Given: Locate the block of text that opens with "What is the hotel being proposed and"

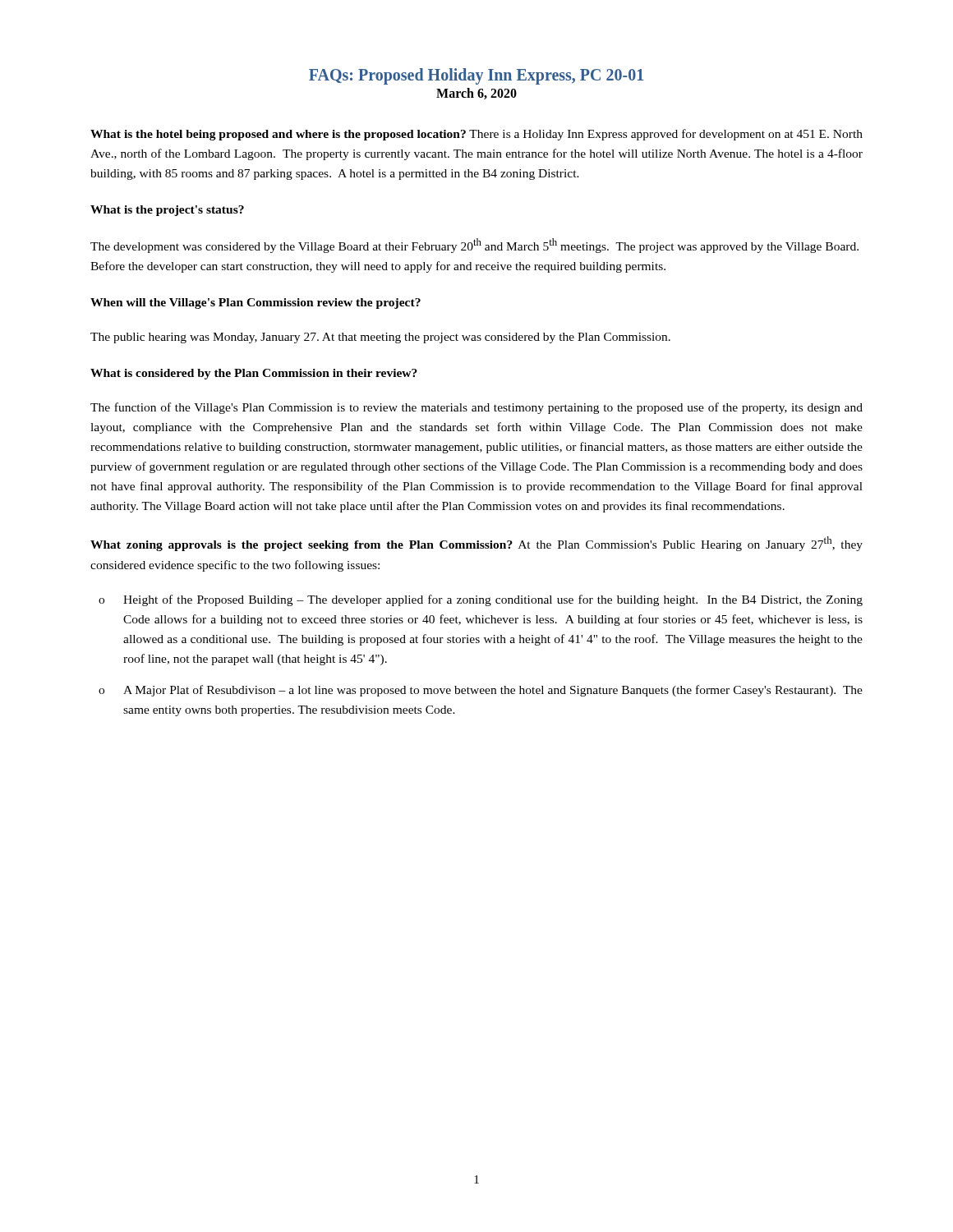Looking at the screenshot, I should [476, 154].
